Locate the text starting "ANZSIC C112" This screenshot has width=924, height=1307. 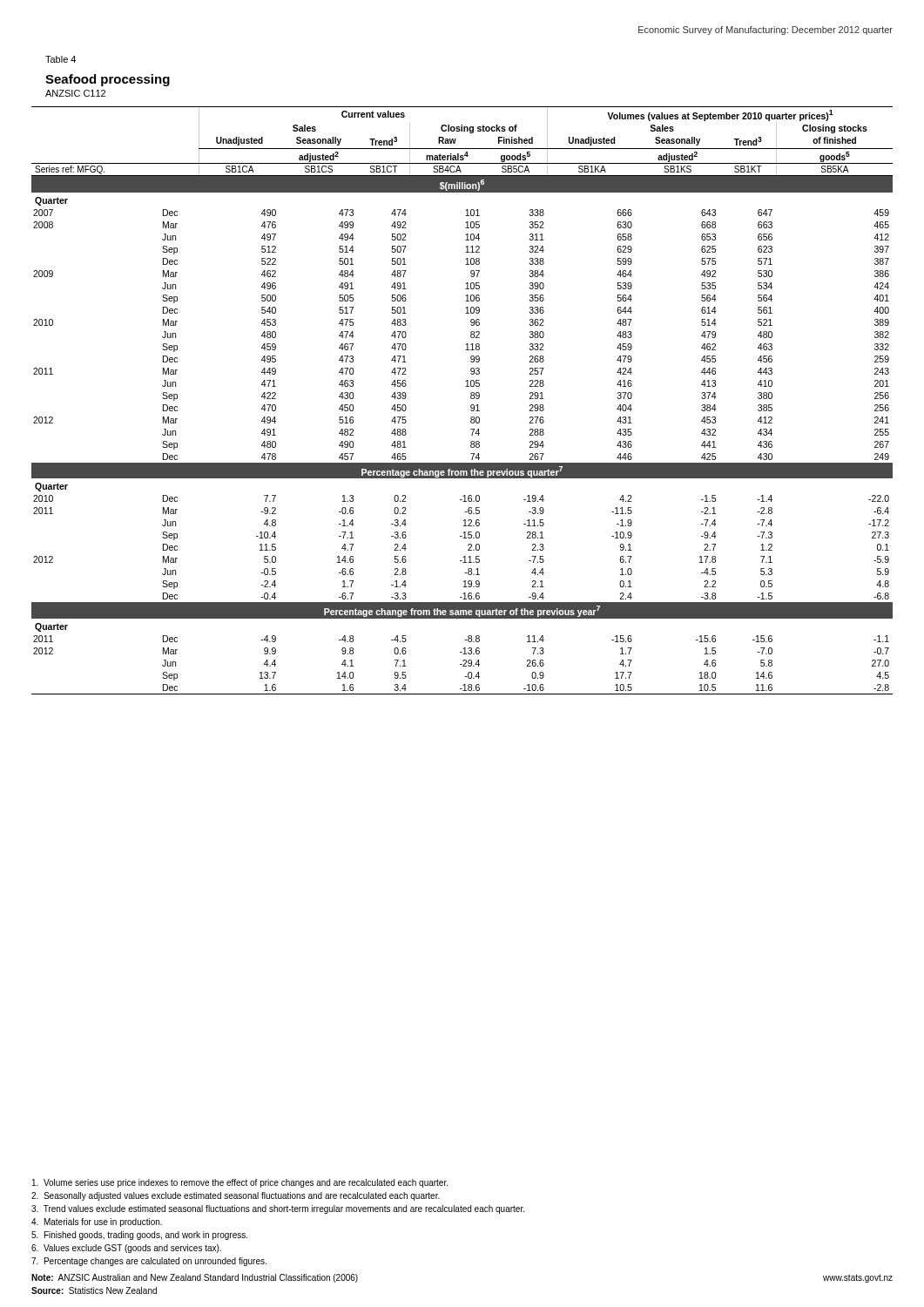(76, 93)
